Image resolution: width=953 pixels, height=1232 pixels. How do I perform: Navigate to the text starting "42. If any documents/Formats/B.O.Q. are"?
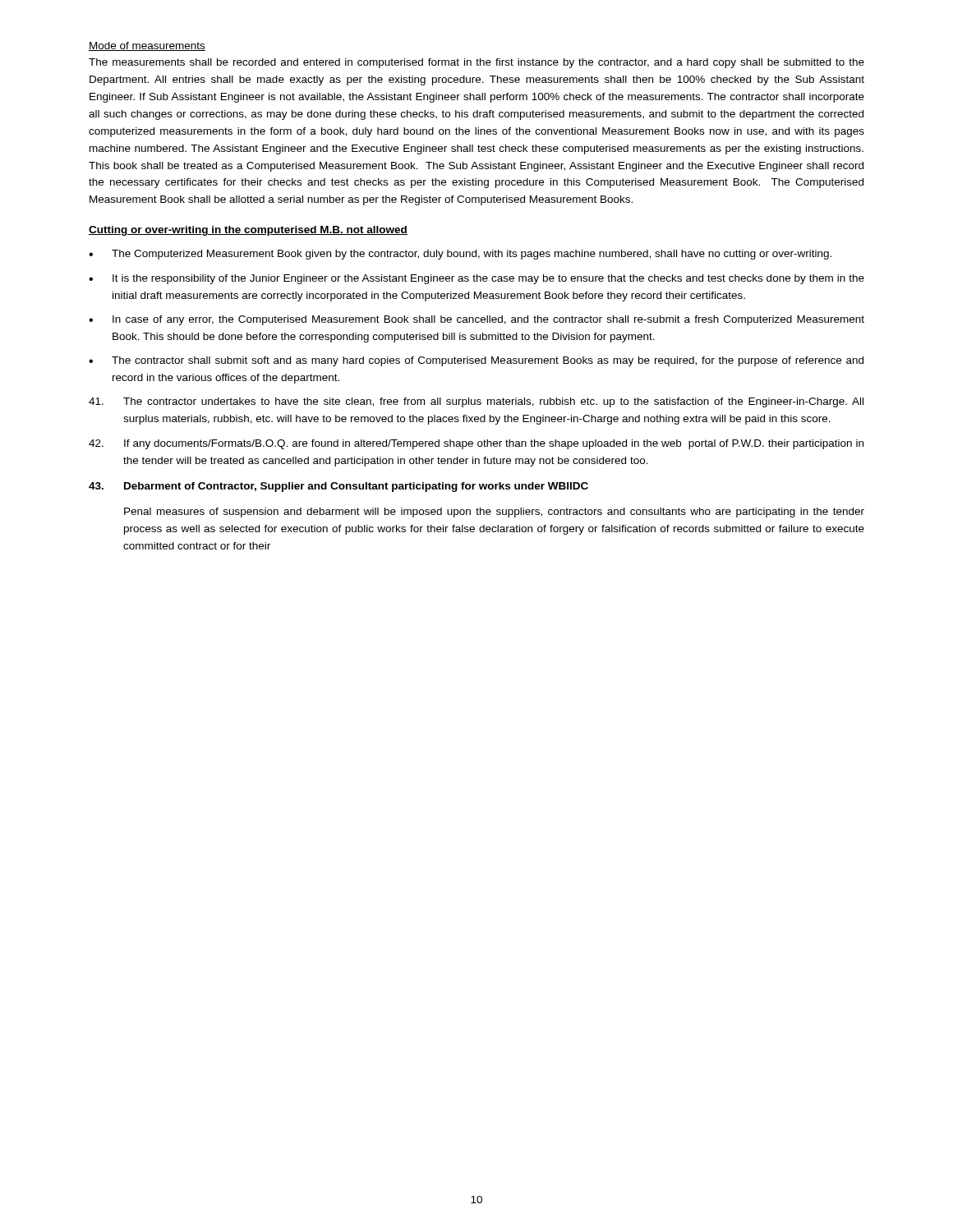click(476, 453)
